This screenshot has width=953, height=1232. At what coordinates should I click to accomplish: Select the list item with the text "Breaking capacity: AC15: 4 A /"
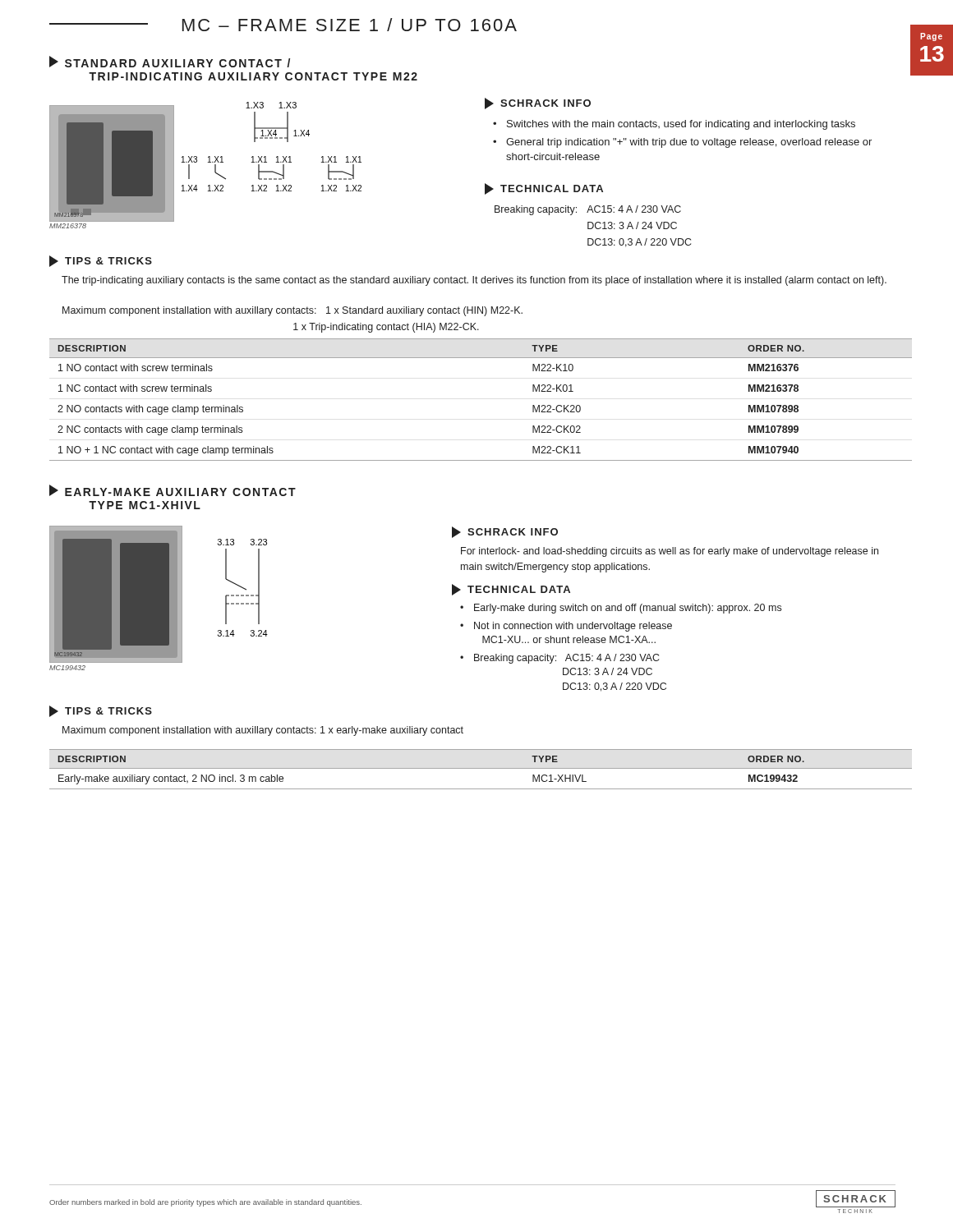point(570,672)
